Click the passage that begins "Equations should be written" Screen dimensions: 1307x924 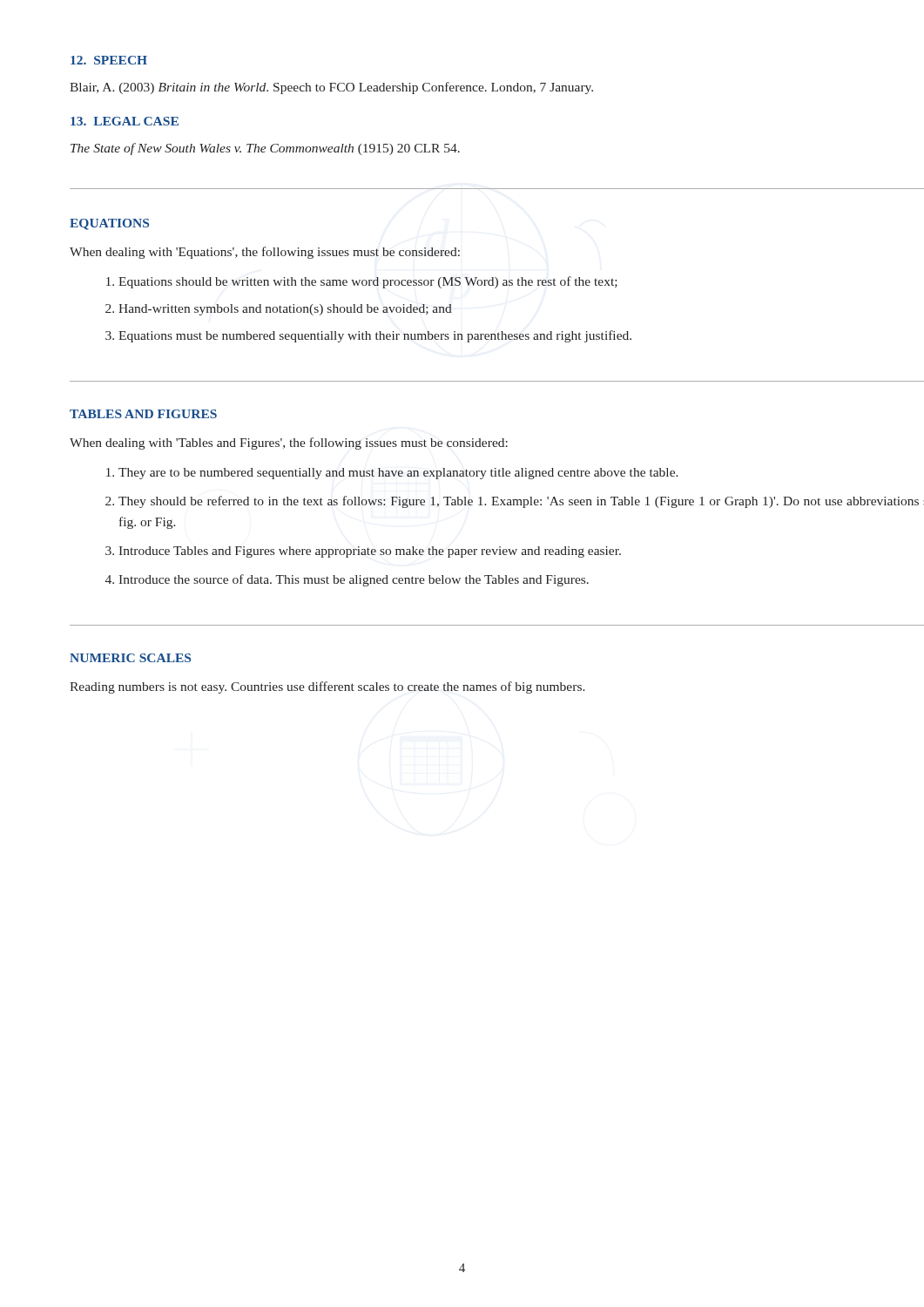(x=368, y=281)
